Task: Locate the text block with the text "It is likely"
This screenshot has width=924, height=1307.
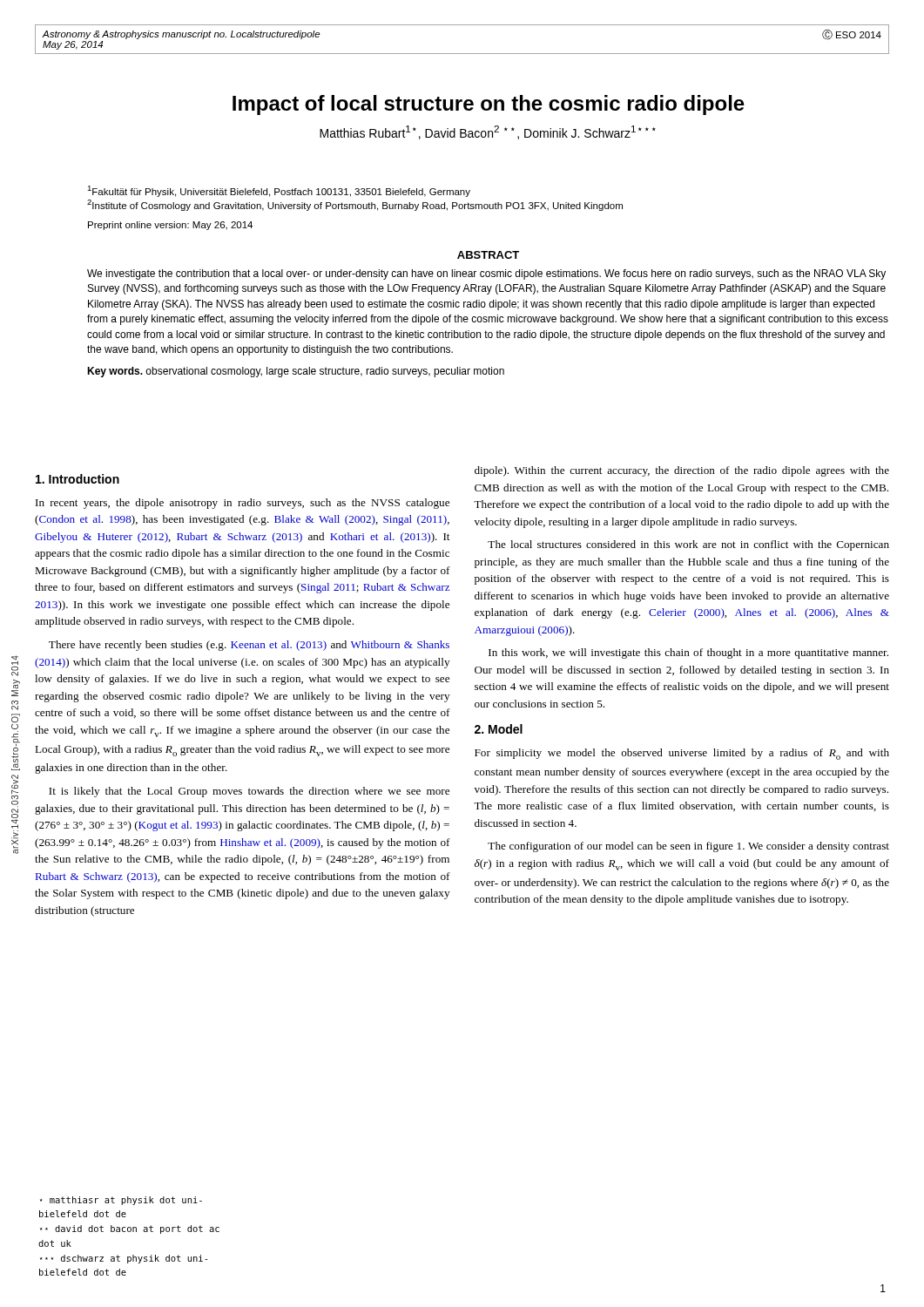Action: [242, 850]
